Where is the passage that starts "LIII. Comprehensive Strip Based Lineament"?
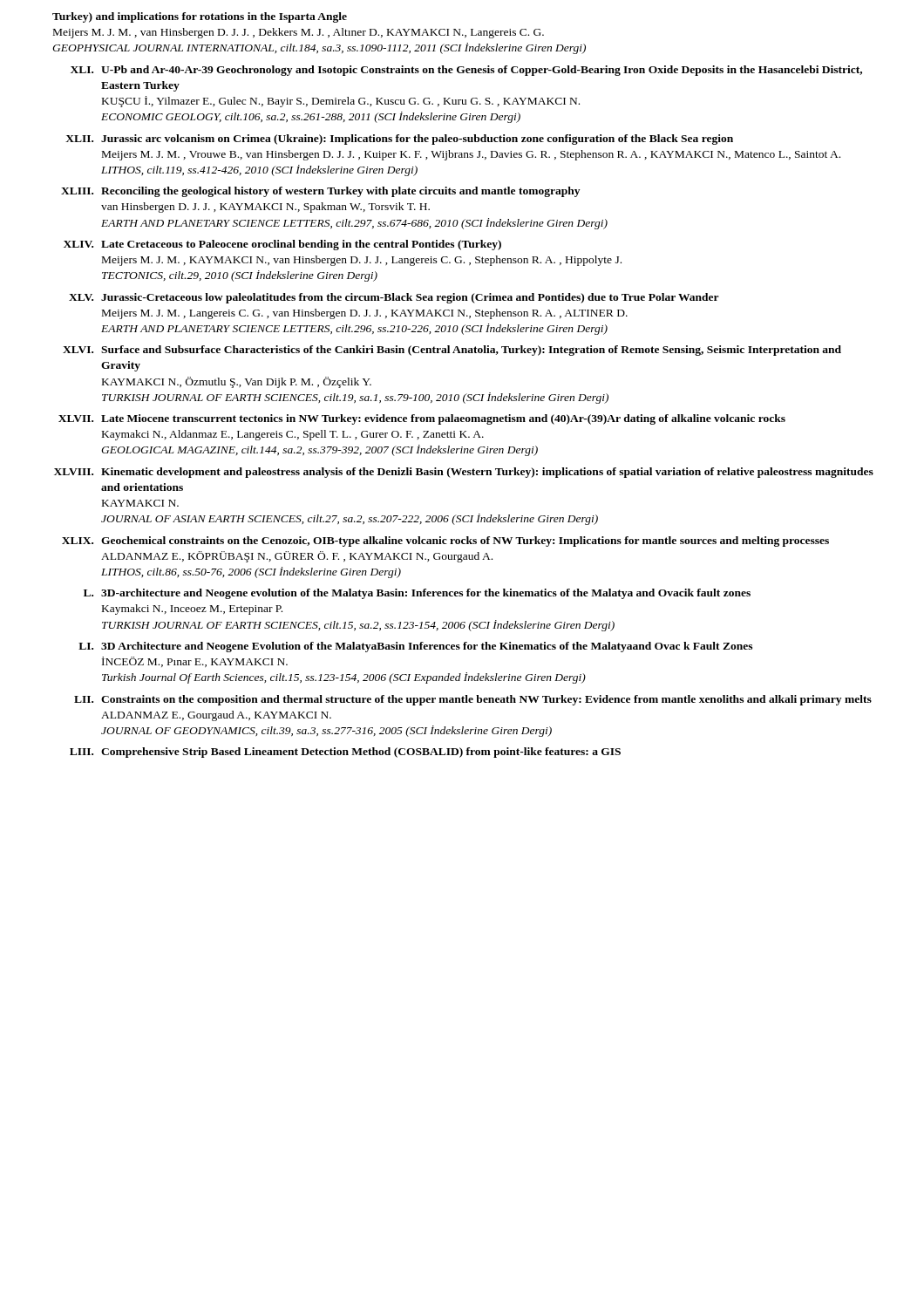 click(466, 752)
